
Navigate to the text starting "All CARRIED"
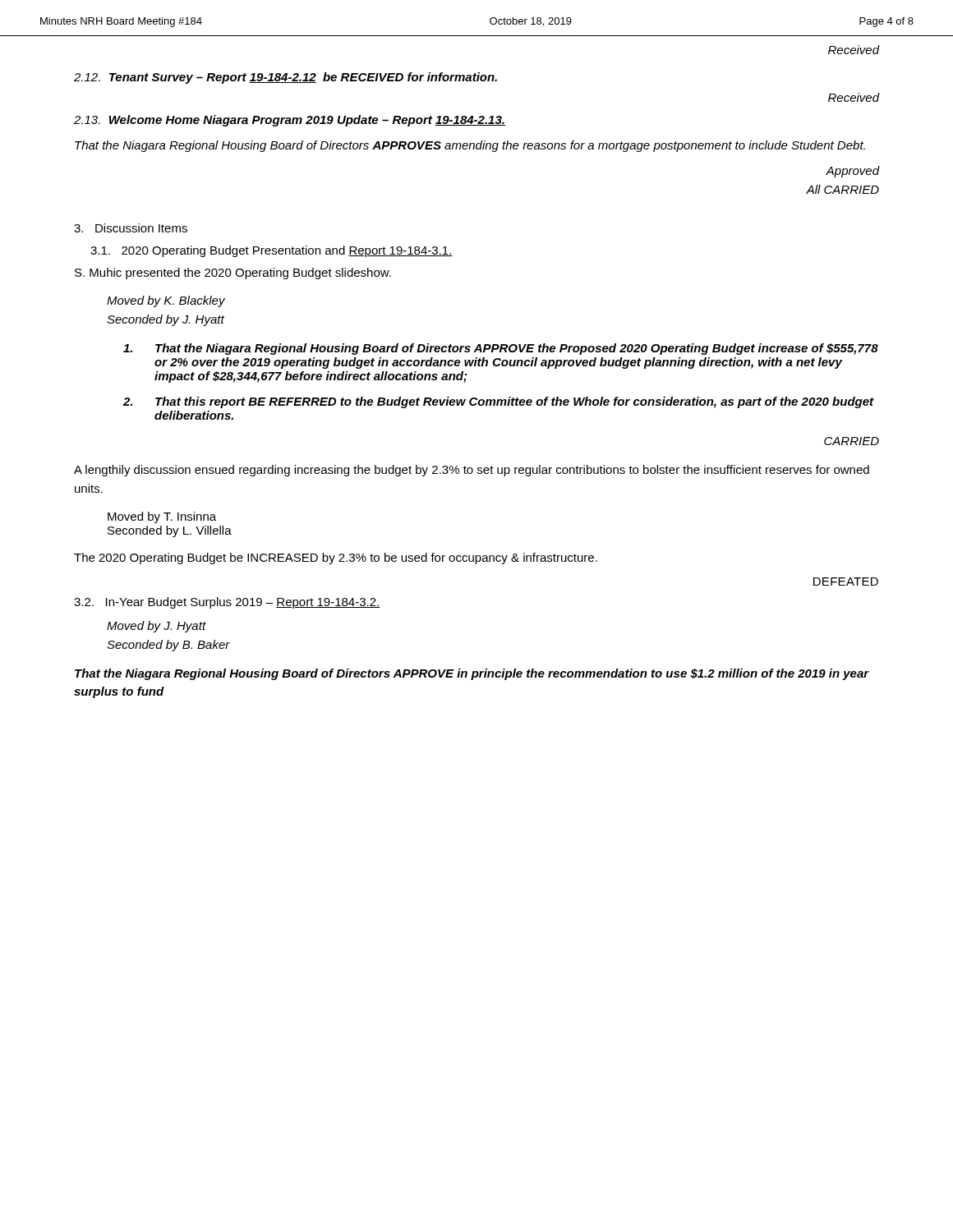click(x=843, y=189)
